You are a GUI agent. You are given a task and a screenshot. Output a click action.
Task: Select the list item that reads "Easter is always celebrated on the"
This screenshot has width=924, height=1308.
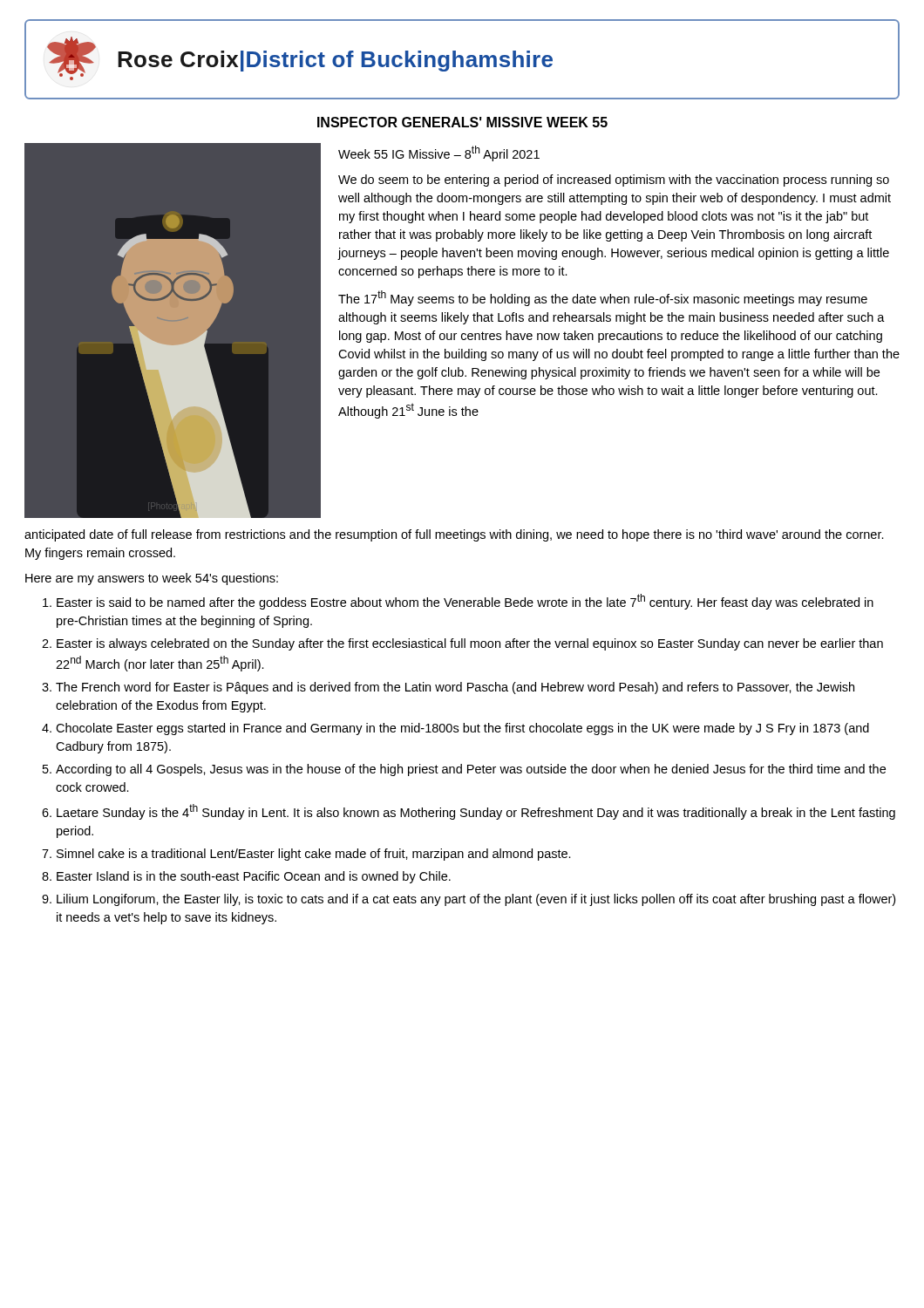470,654
